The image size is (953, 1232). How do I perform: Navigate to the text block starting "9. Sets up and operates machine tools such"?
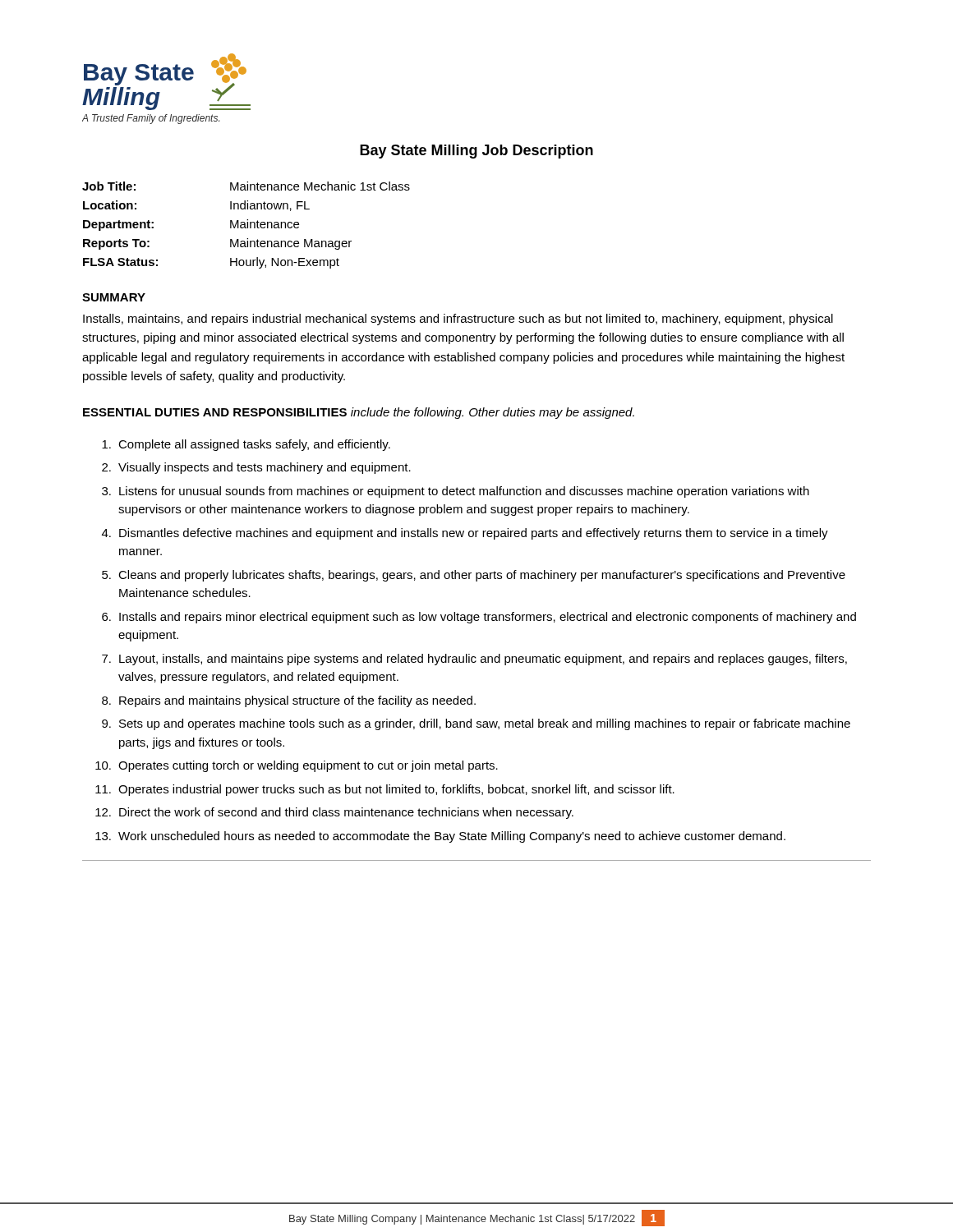pyautogui.click(x=476, y=733)
